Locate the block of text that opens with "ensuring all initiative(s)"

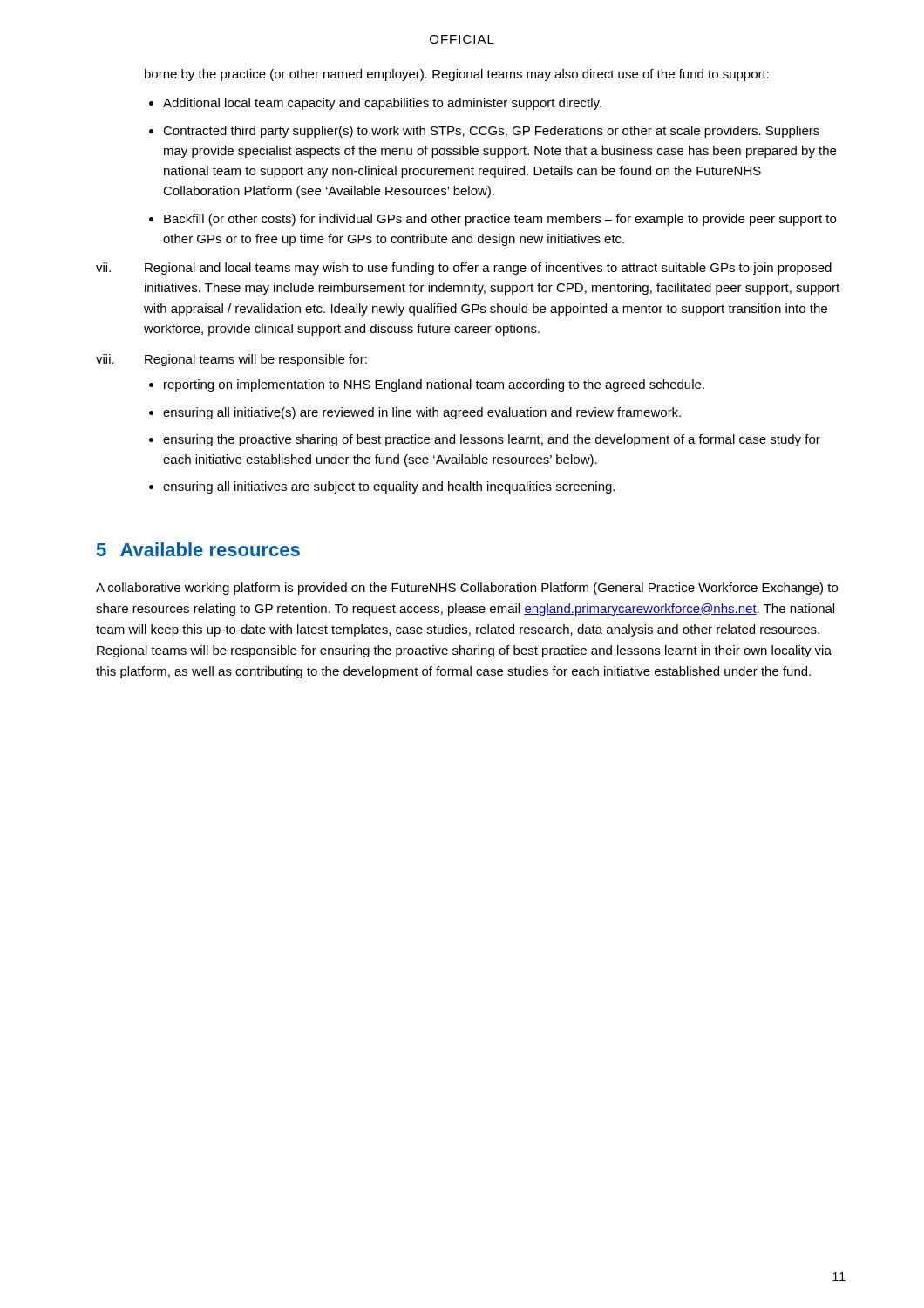(x=502, y=412)
